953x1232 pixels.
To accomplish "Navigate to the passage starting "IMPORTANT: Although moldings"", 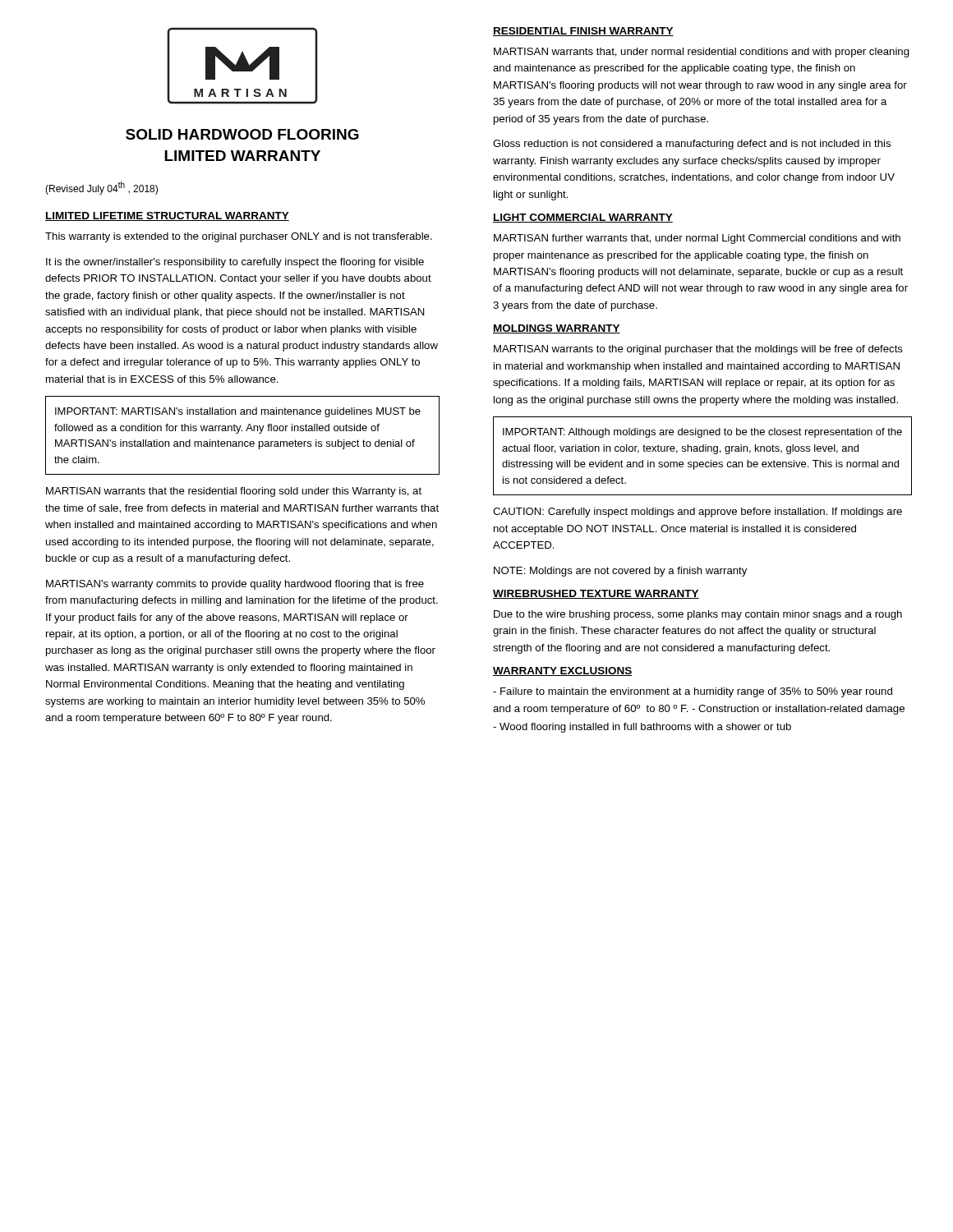I will tap(702, 456).
